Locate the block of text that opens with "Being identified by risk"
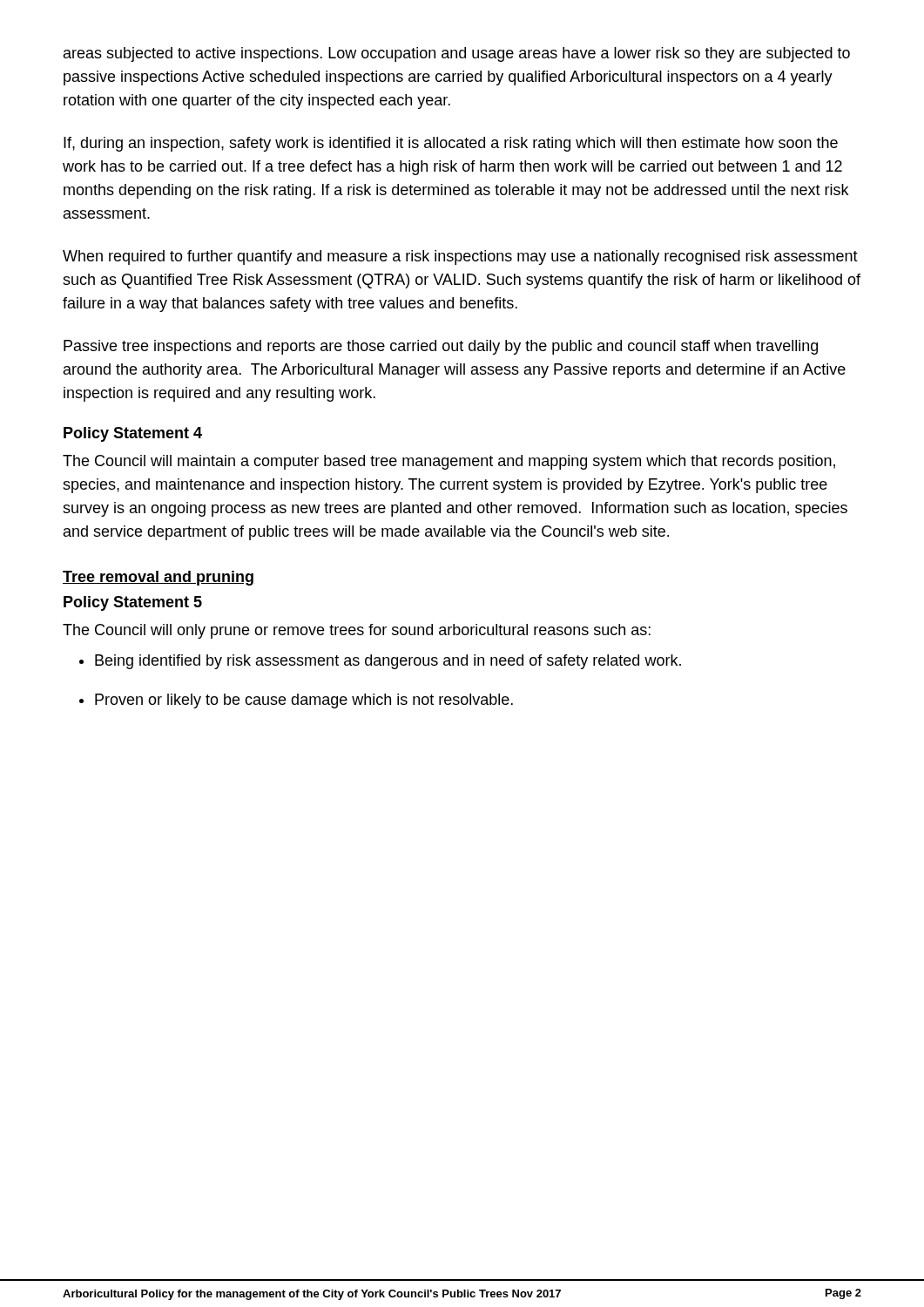The image size is (924, 1307). pos(388,660)
